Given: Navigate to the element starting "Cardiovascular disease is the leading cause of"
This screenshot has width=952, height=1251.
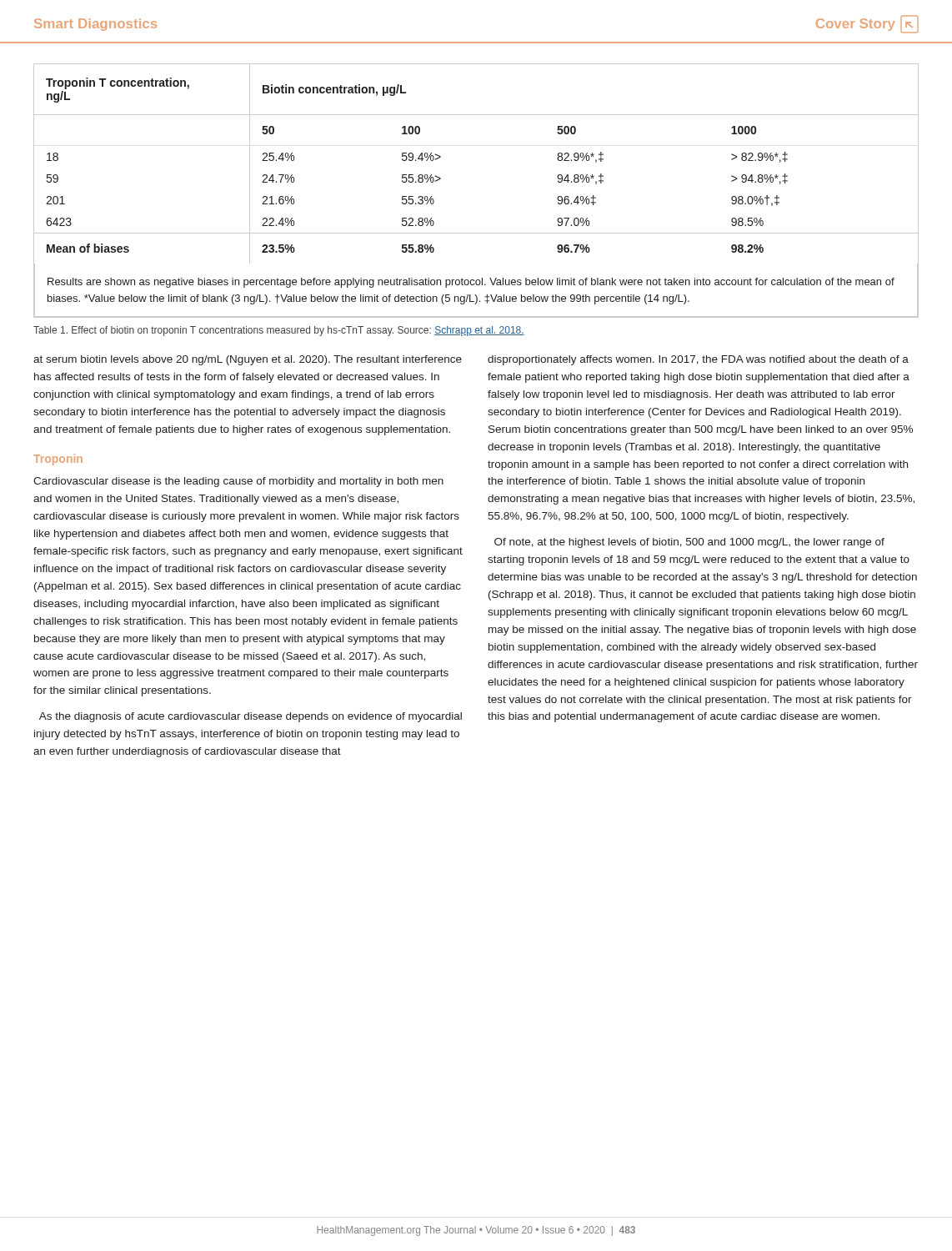Looking at the screenshot, I should pyautogui.click(x=249, y=617).
